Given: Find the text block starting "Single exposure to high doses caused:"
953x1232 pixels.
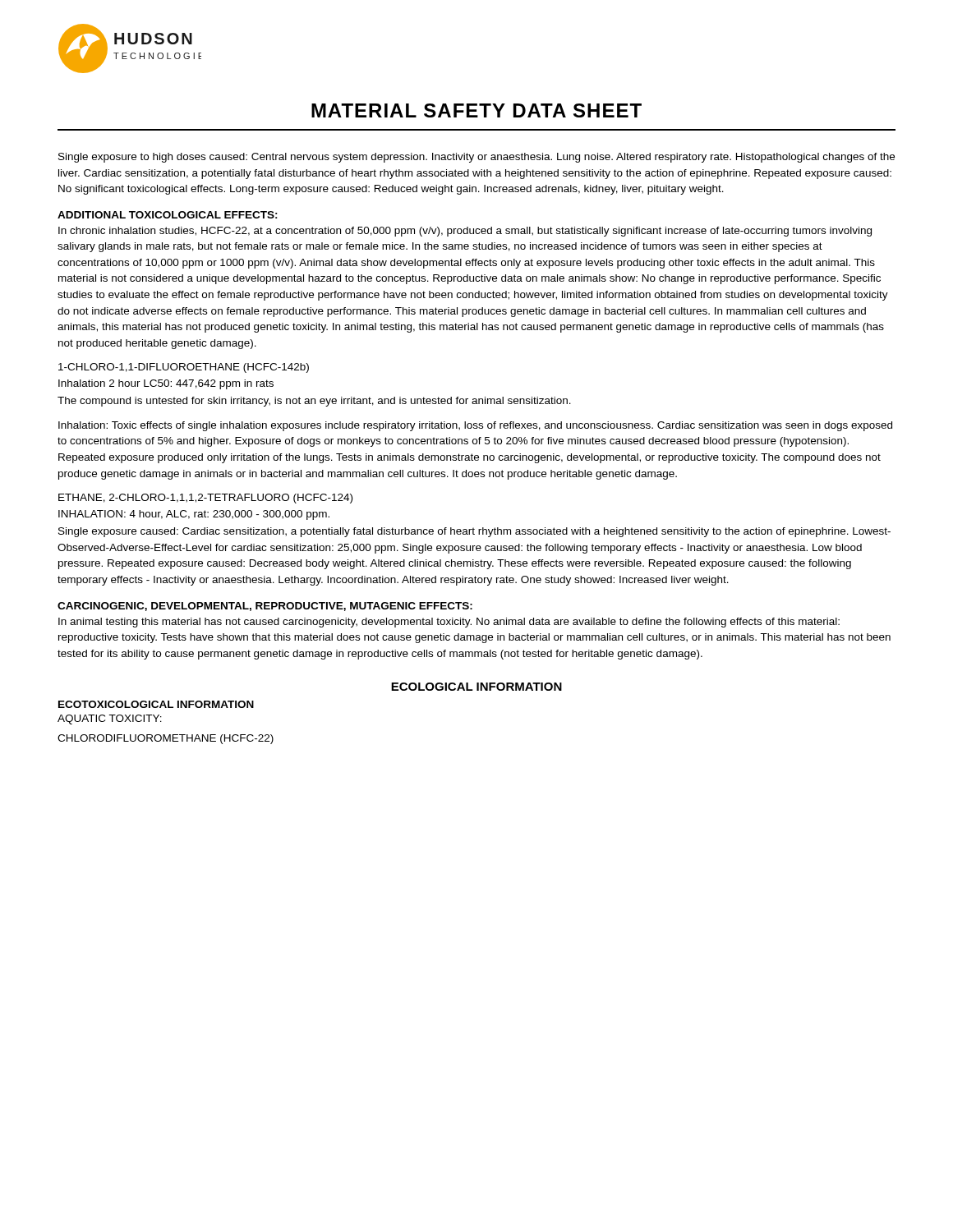Looking at the screenshot, I should [476, 173].
